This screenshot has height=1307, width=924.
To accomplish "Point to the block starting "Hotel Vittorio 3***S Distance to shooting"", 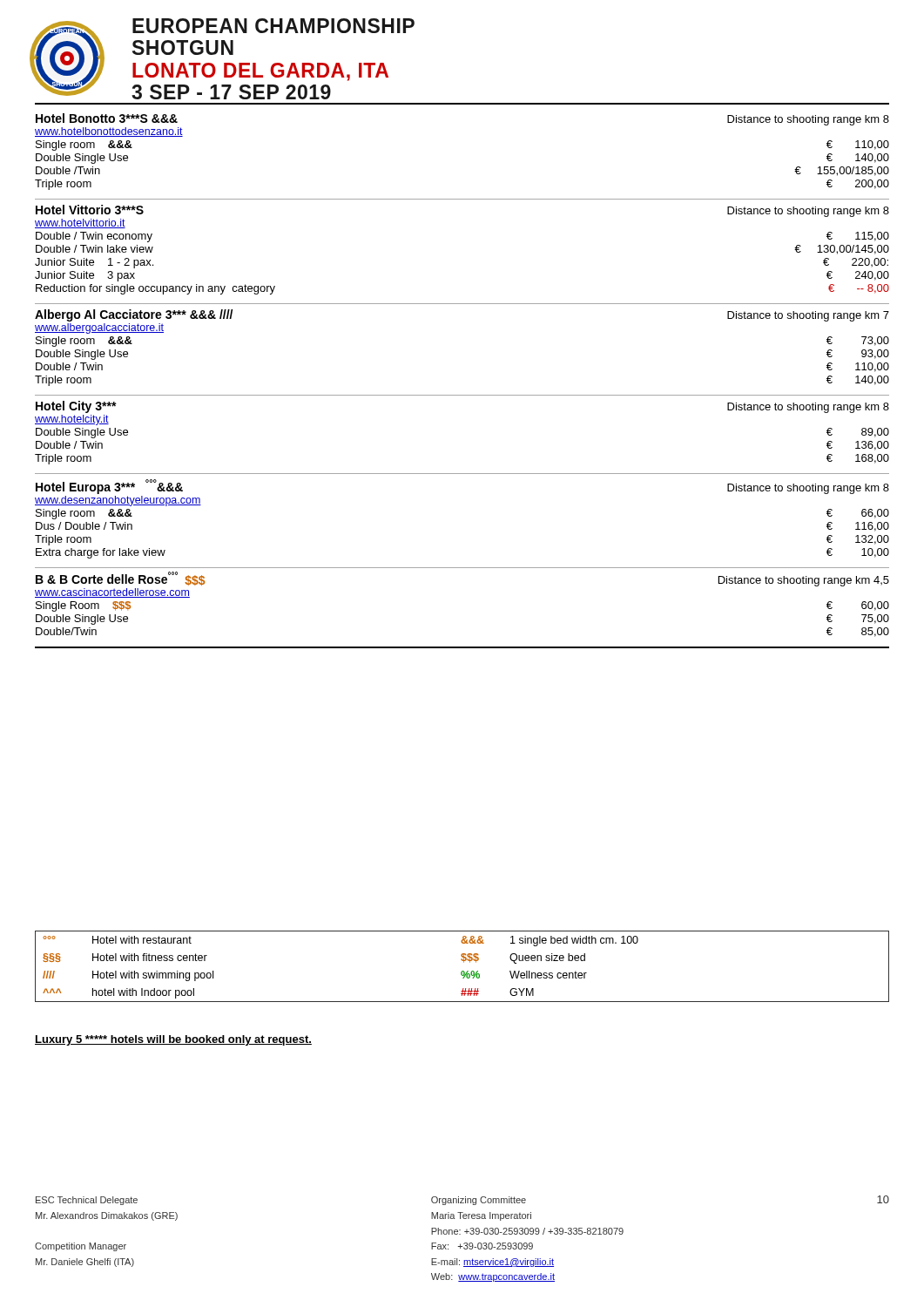I will pos(94,210).
